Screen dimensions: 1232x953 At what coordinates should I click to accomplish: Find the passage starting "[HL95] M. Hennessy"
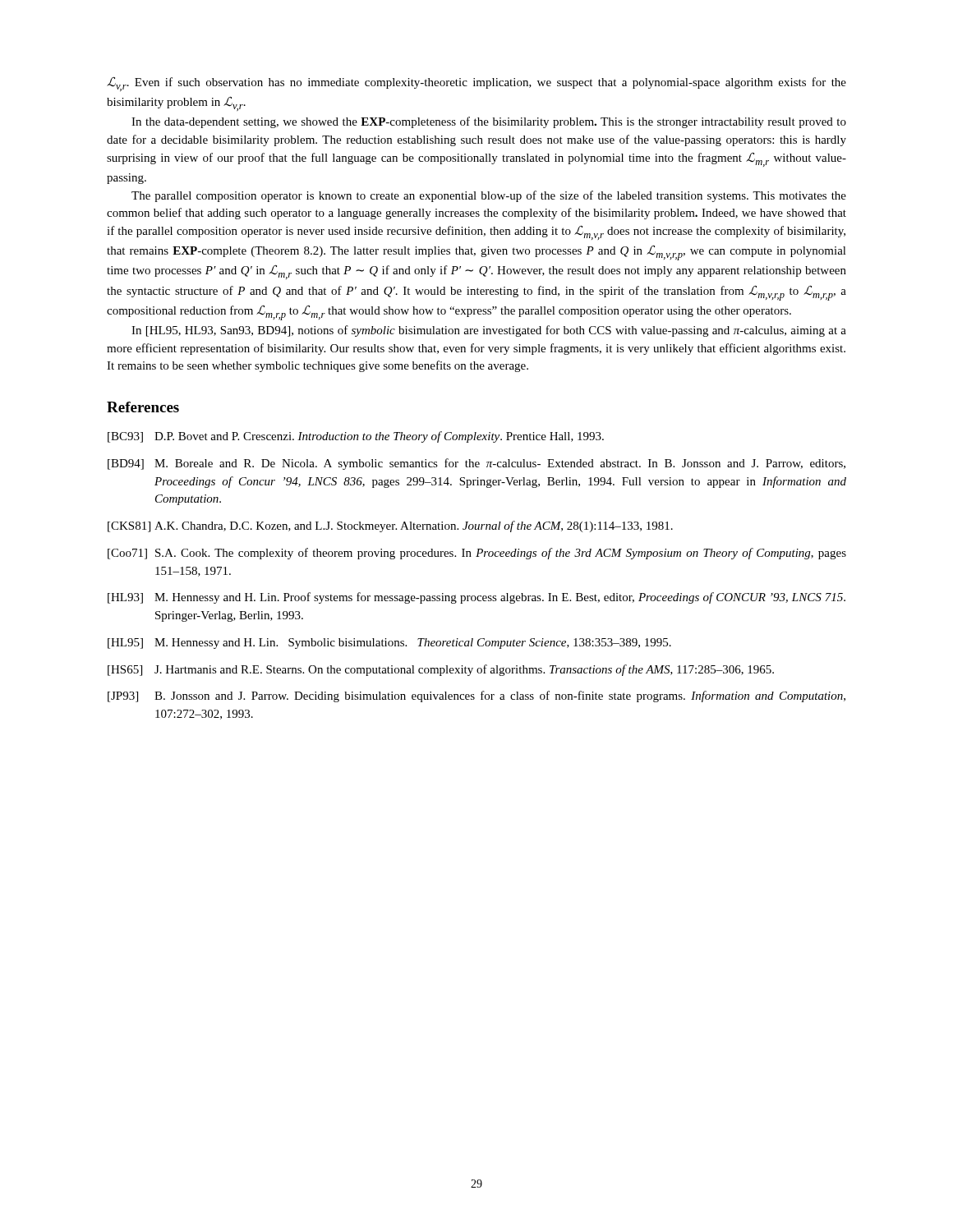coord(476,643)
